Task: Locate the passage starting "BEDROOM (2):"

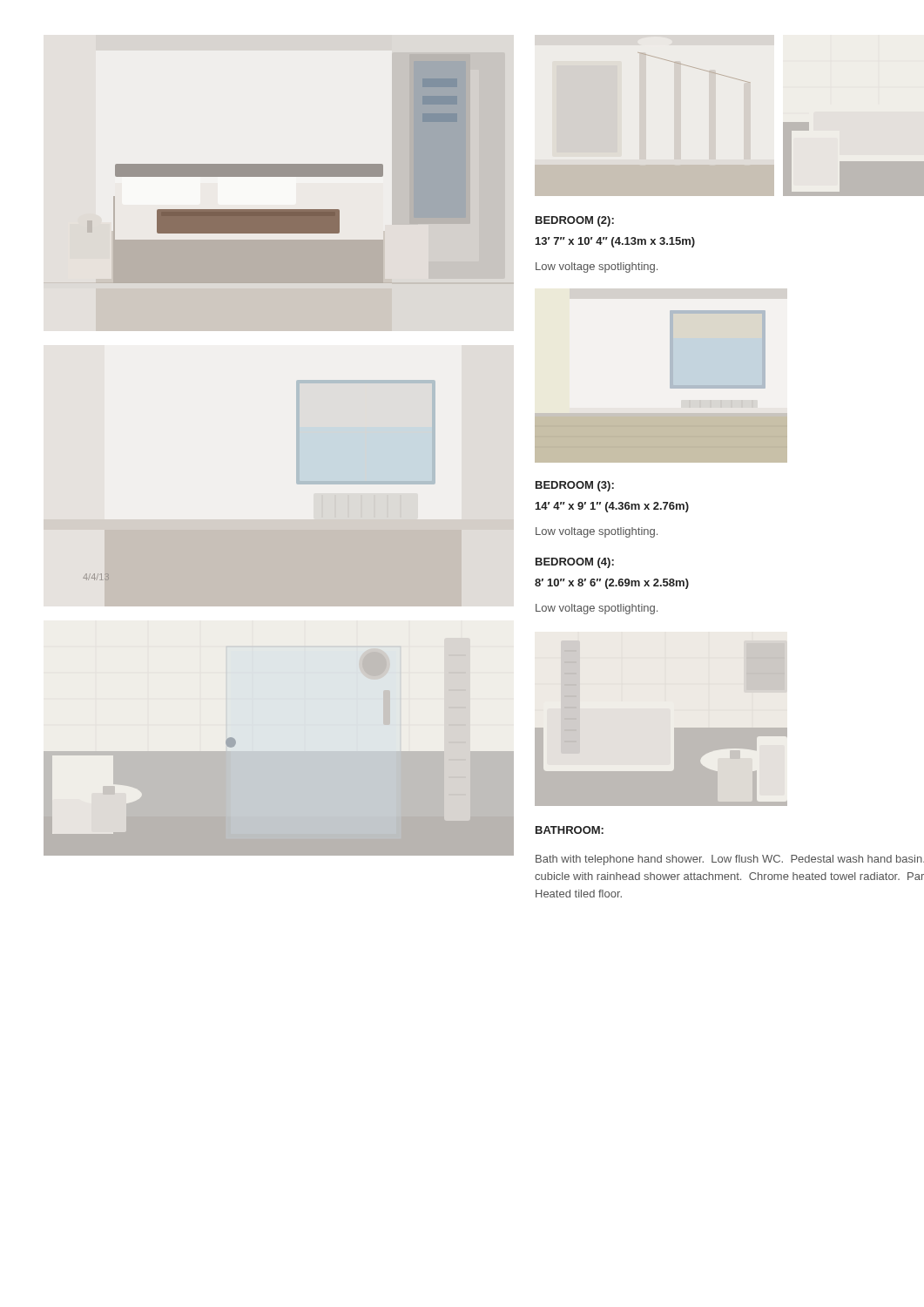Action: tap(575, 220)
